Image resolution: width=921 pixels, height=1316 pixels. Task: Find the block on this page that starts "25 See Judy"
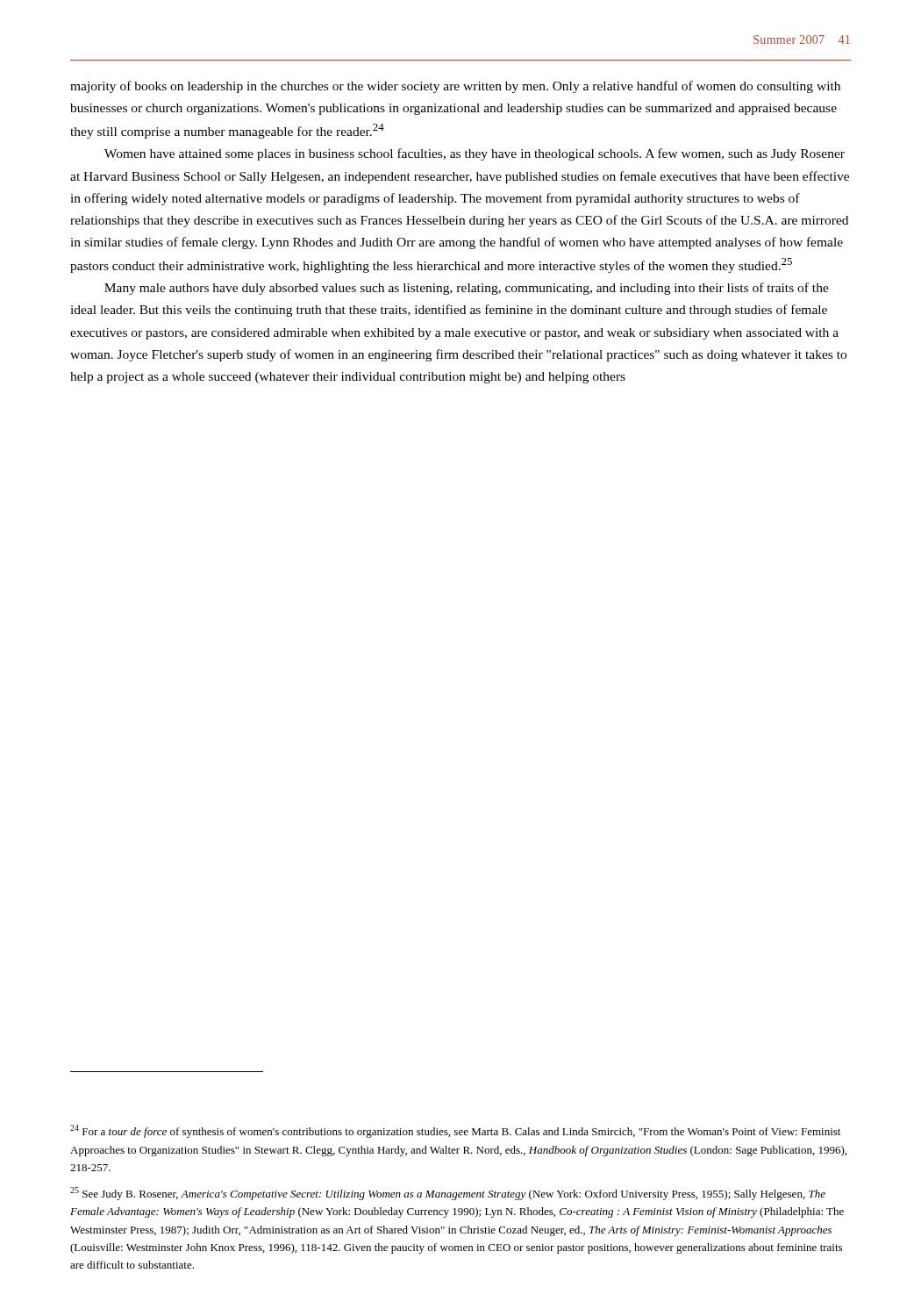[x=460, y=1229]
